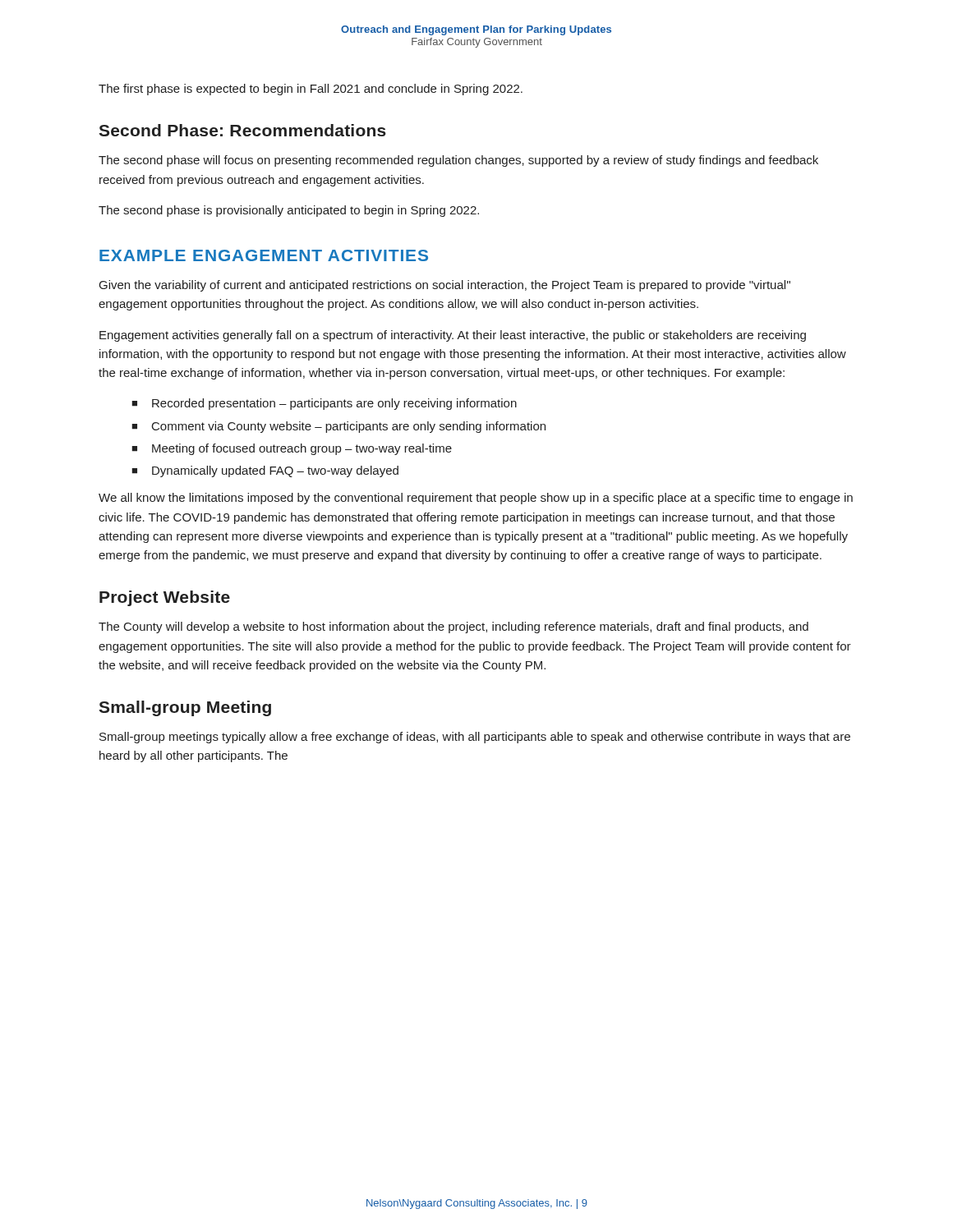This screenshot has height=1232, width=953.
Task: Click on the passage starting "We all know the limitations"
Action: [x=476, y=526]
